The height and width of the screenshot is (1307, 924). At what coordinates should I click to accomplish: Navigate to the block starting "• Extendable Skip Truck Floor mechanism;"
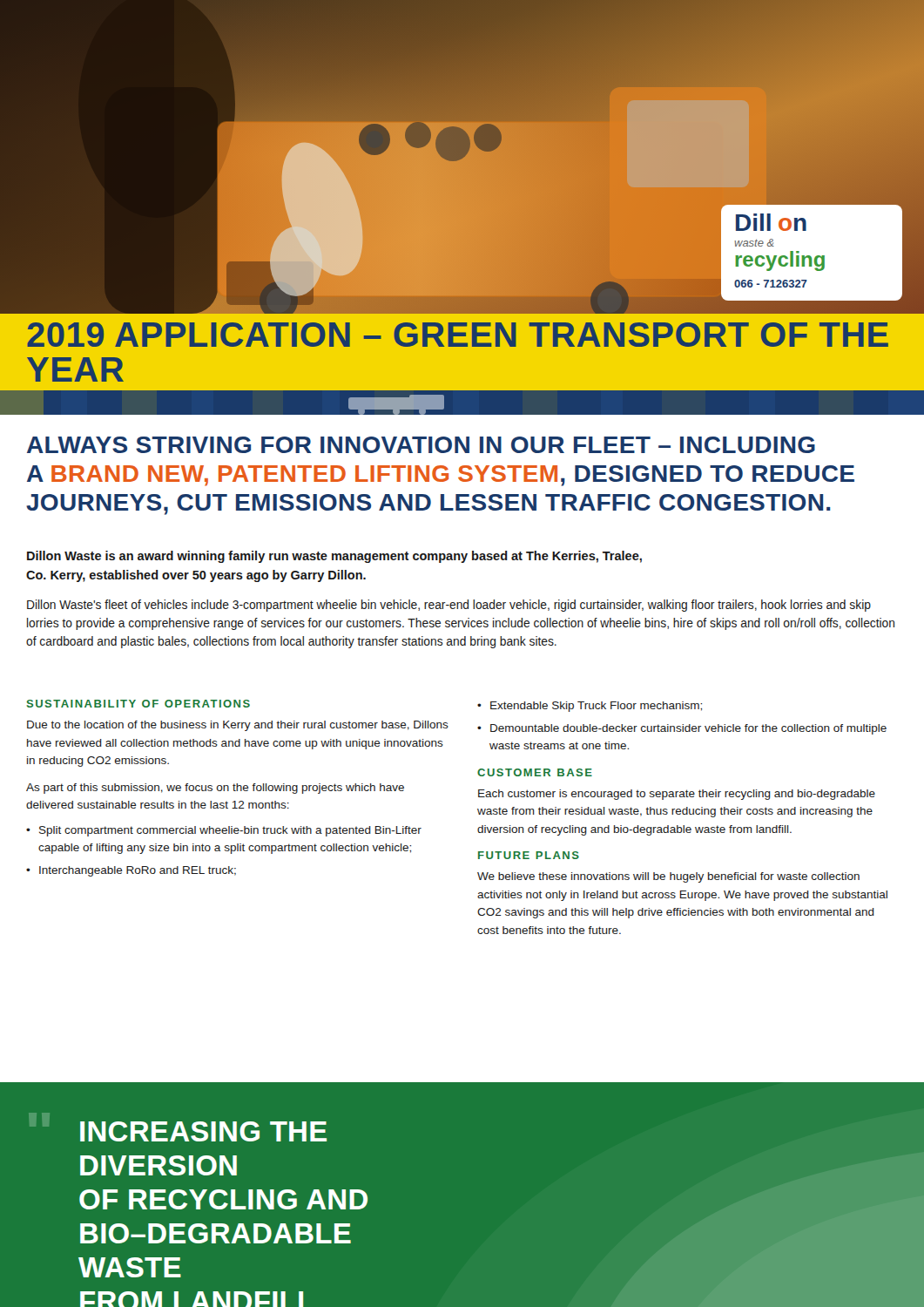coord(590,706)
